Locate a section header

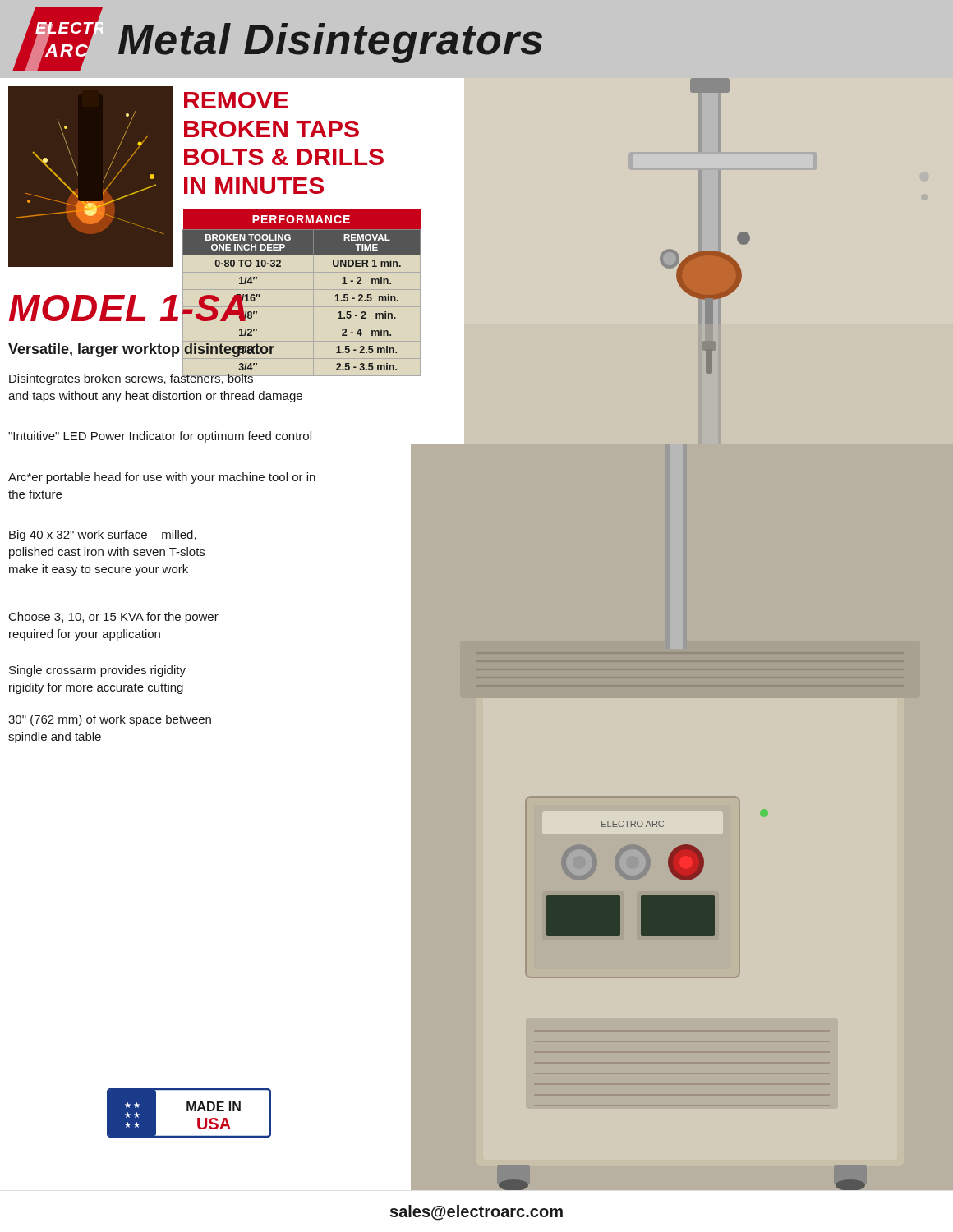tap(209, 350)
